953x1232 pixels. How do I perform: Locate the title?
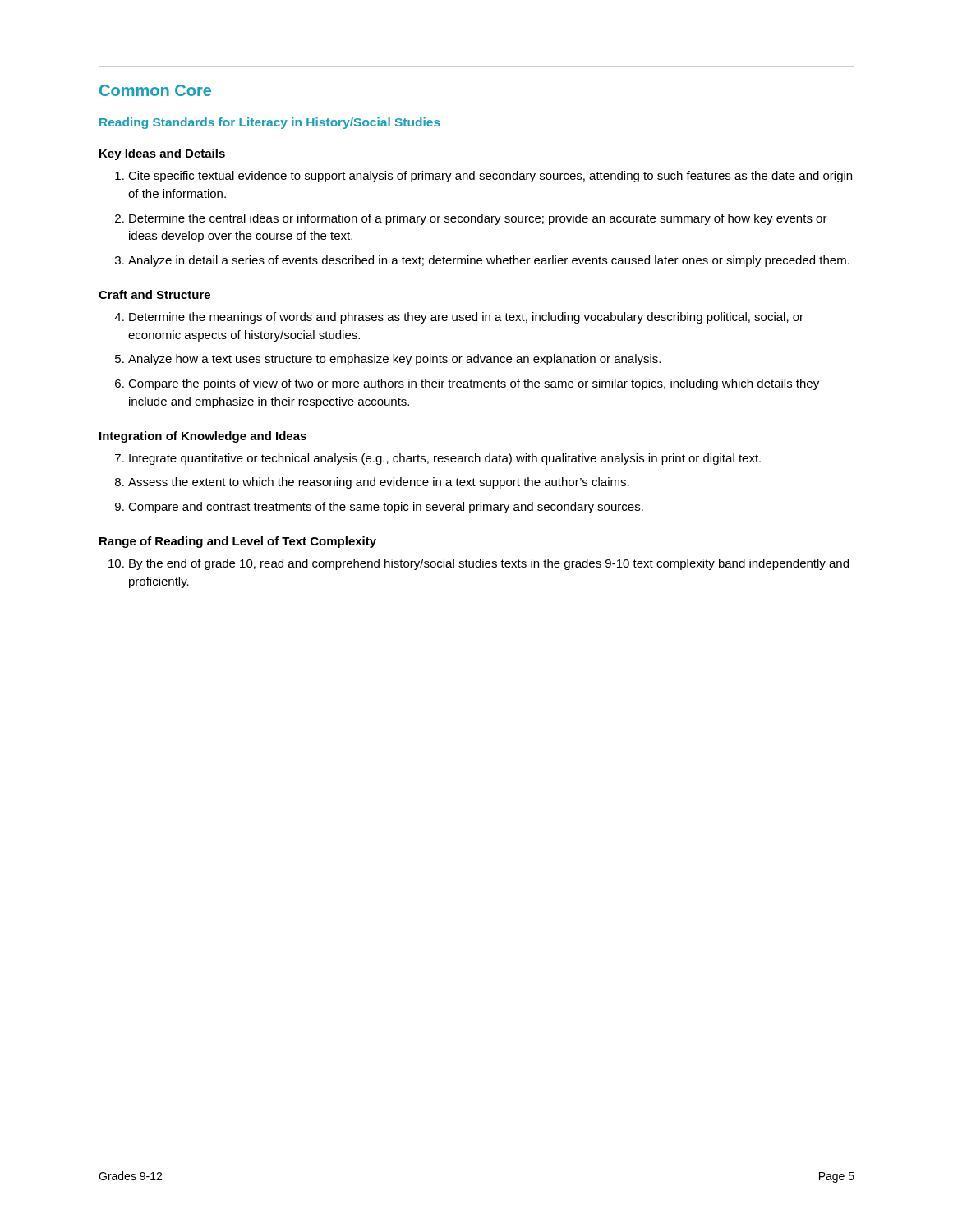click(x=155, y=90)
